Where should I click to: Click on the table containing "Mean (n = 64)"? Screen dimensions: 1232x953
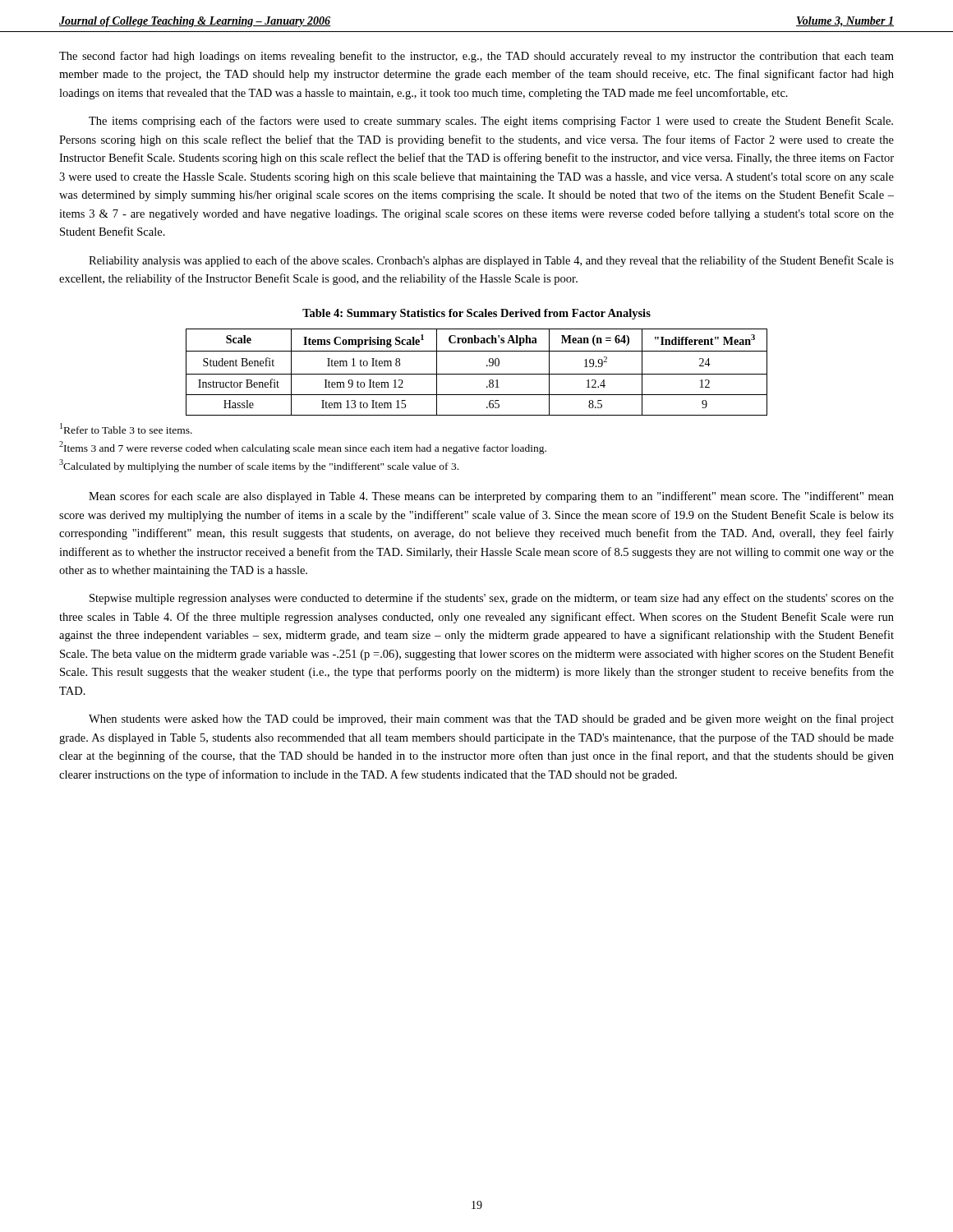pos(476,372)
